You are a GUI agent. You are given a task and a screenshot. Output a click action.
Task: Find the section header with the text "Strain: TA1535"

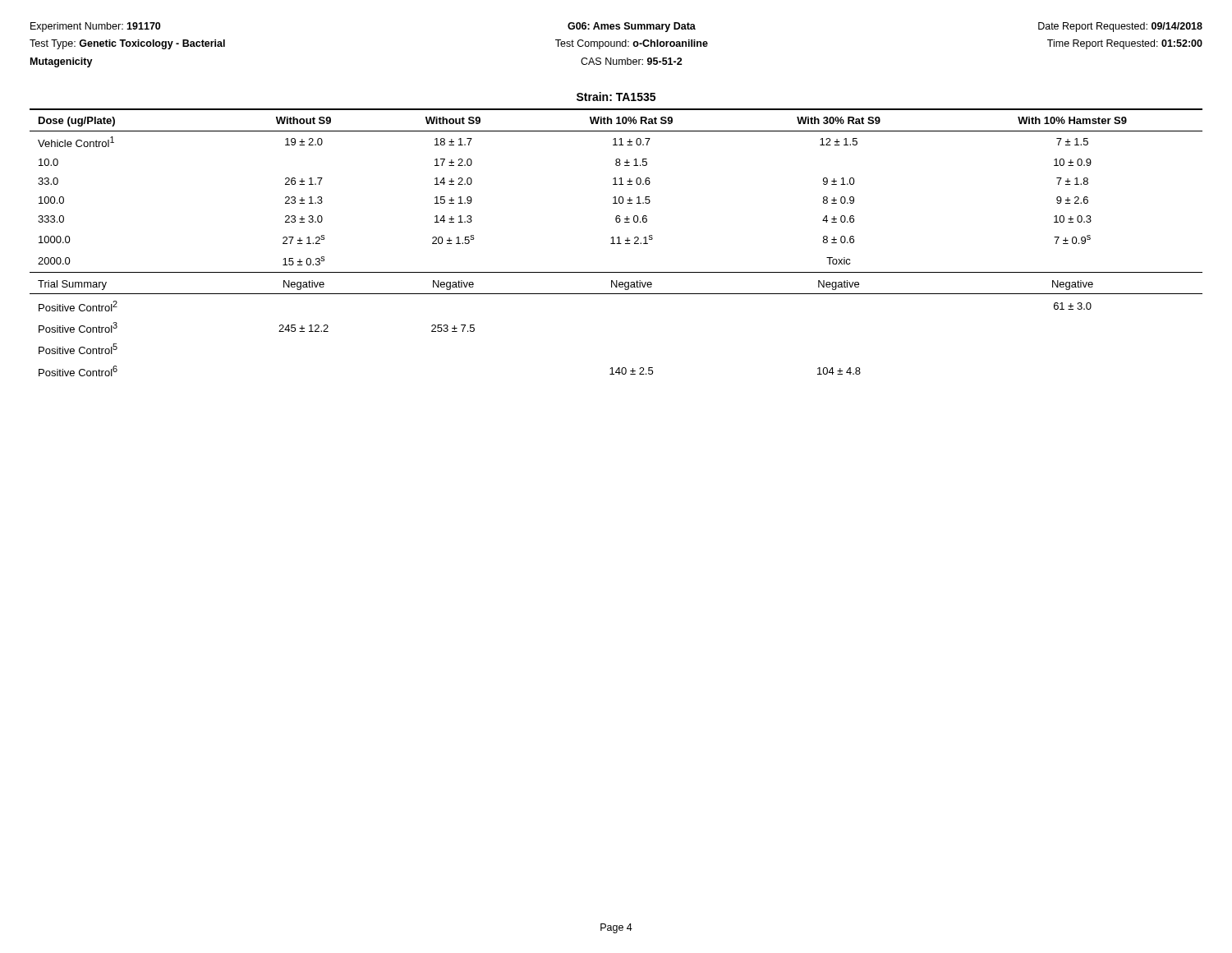coord(616,97)
